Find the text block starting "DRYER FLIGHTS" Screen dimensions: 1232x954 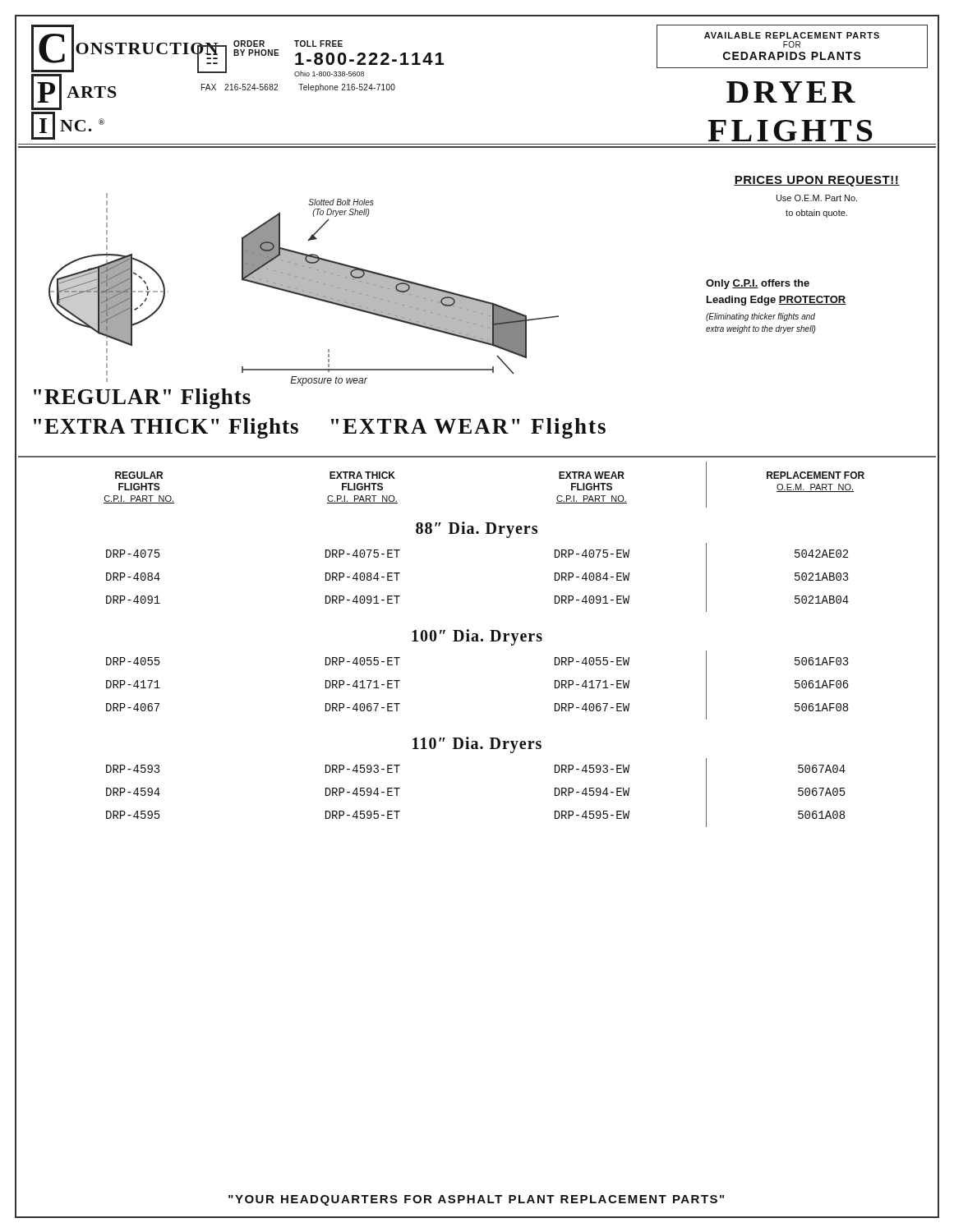792,111
